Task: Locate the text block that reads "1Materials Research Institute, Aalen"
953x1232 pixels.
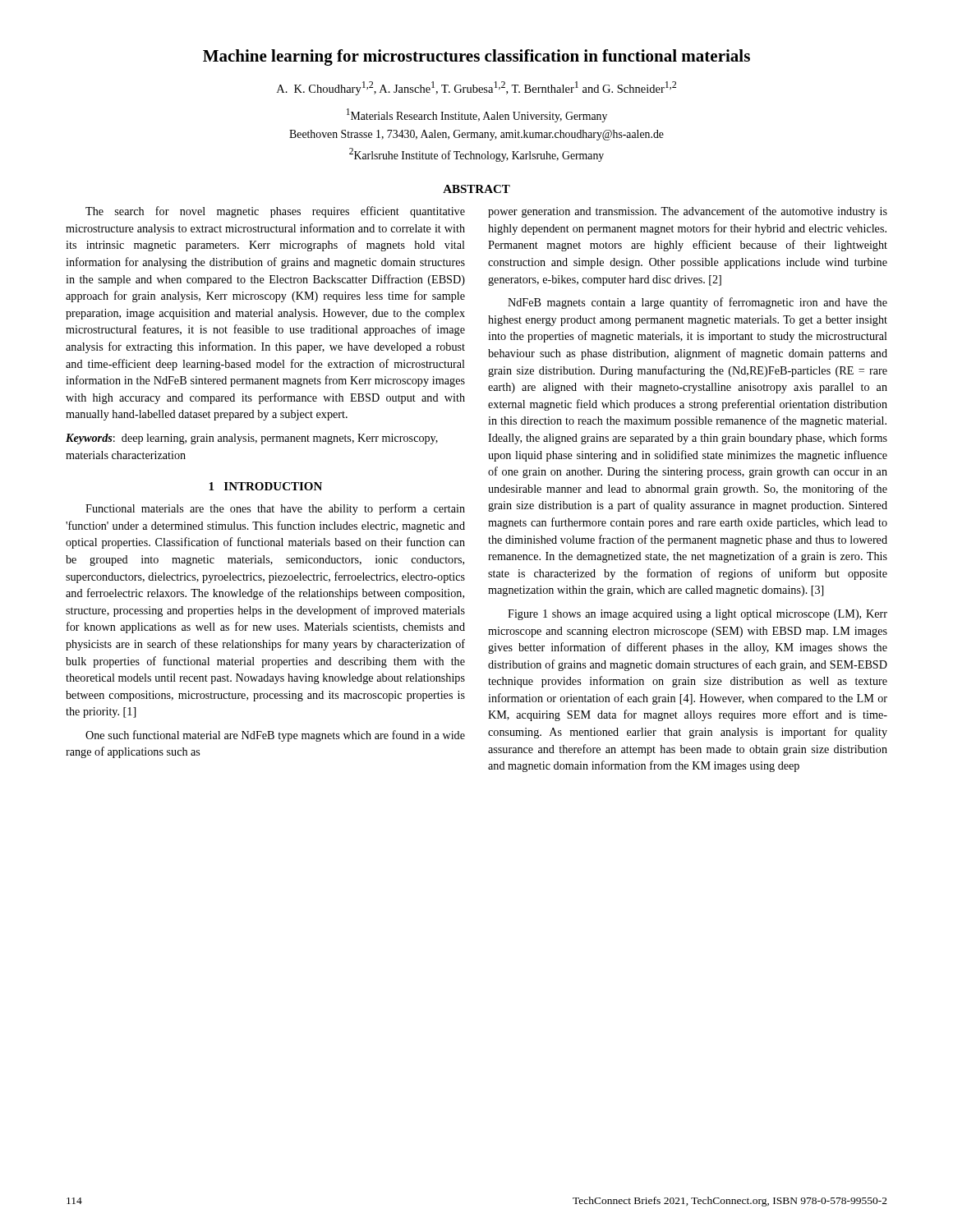Action: coord(476,134)
